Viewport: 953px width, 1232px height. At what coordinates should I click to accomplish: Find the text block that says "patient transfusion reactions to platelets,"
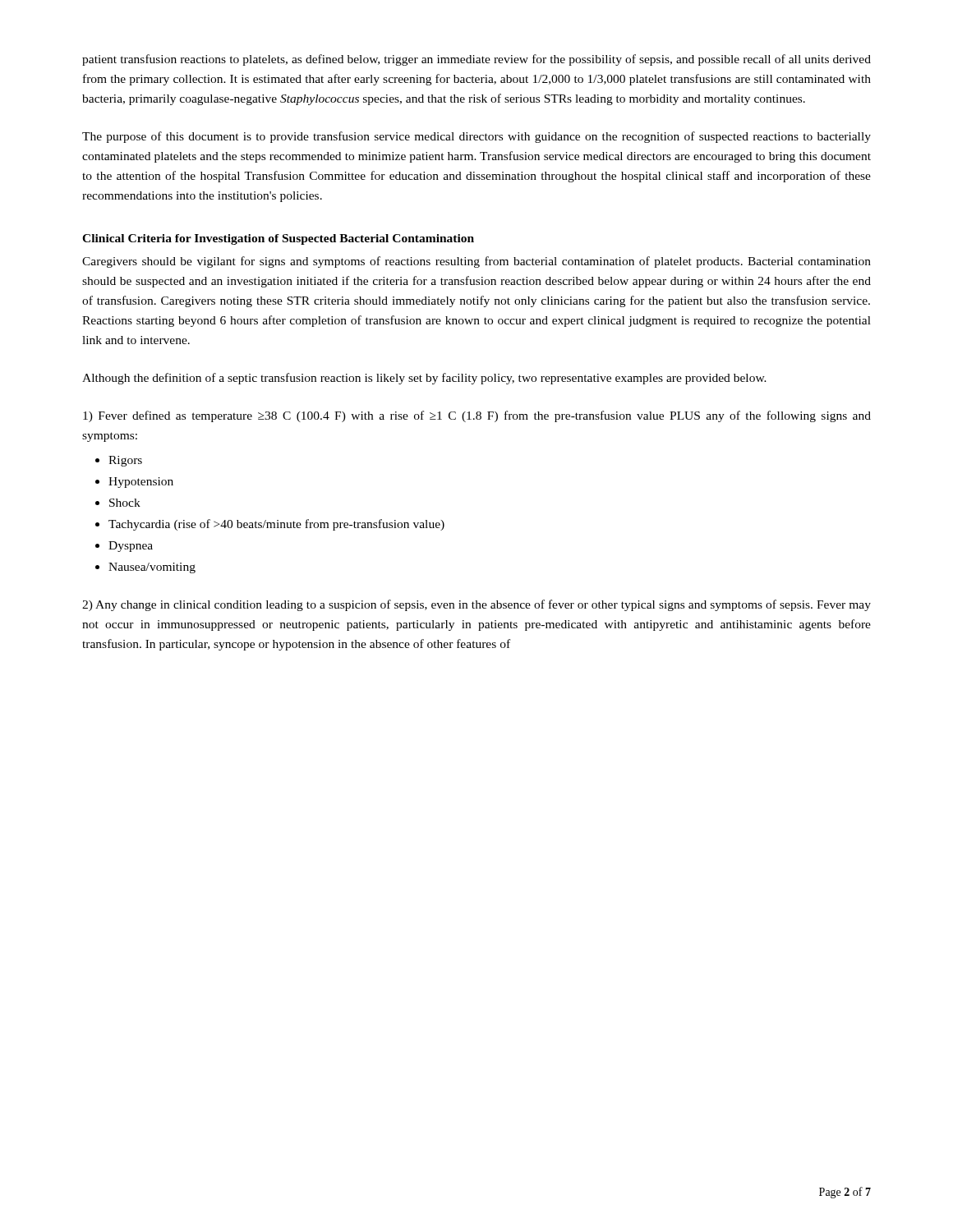coord(476,79)
